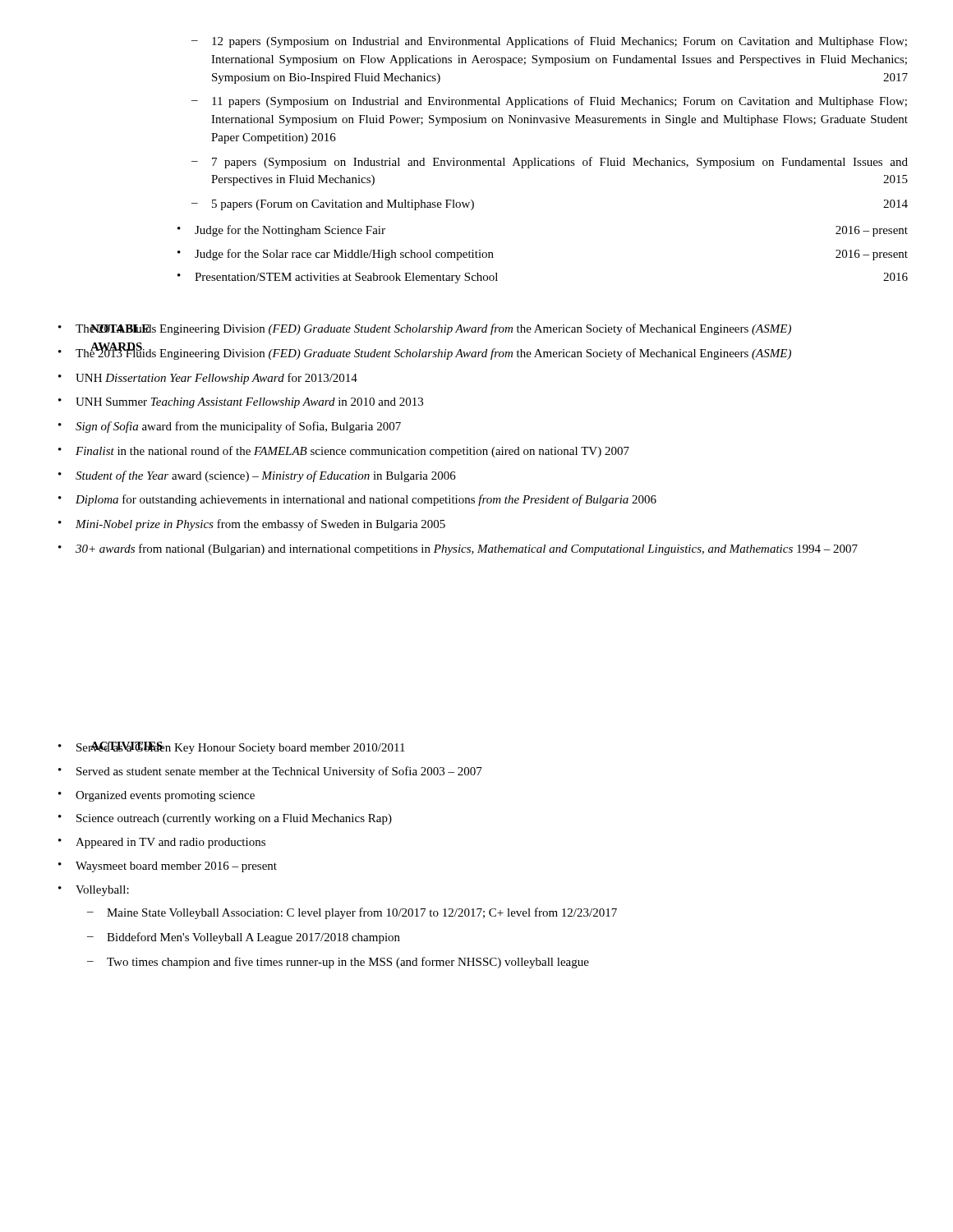Locate the text block starting "• UNH Dissertation Year Fellowship Award"
This screenshot has height=1232, width=953.
(x=208, y=379)
